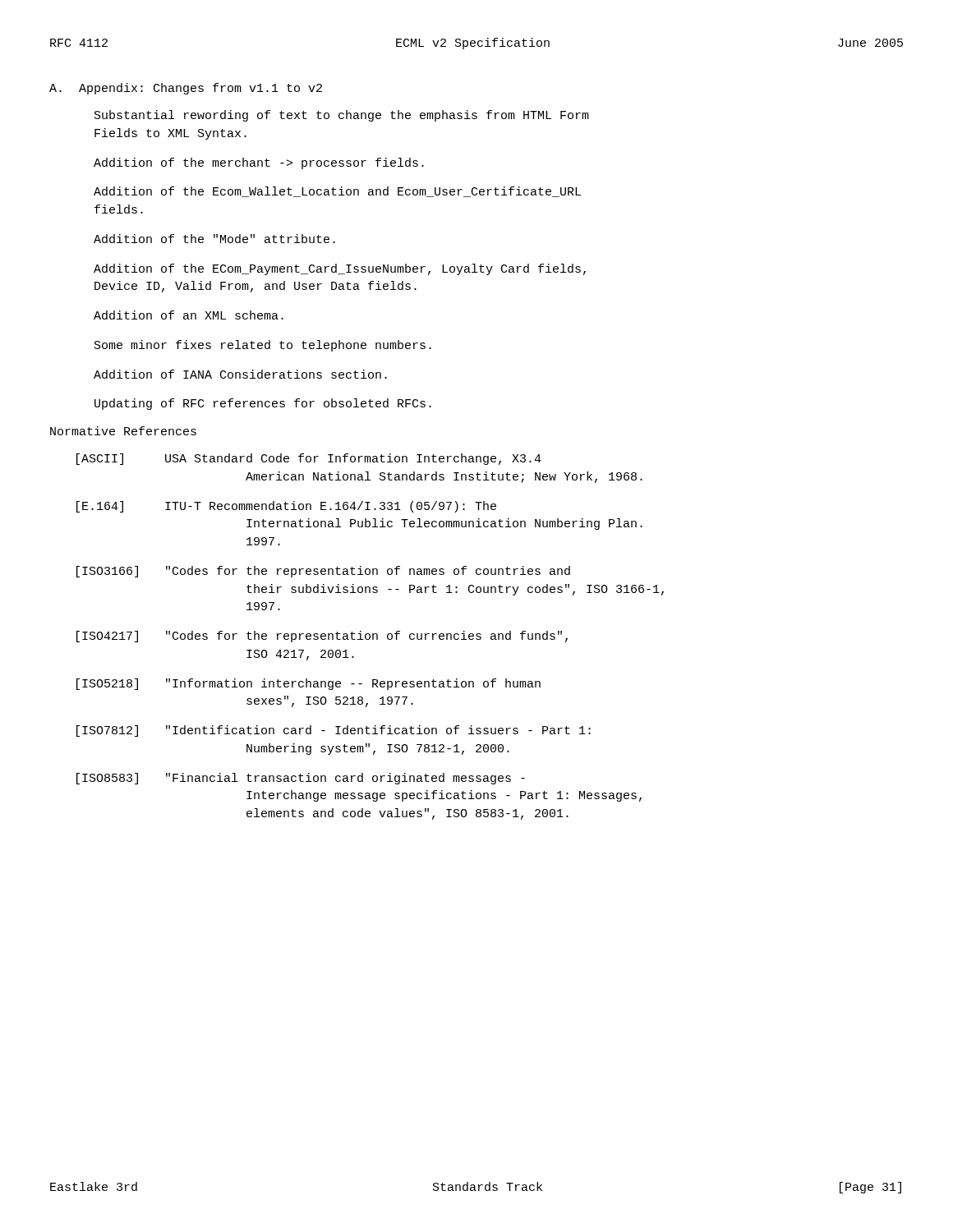
Task: Locate the text "Addition of the "Mode" attribute."
Action: (216, 240)
